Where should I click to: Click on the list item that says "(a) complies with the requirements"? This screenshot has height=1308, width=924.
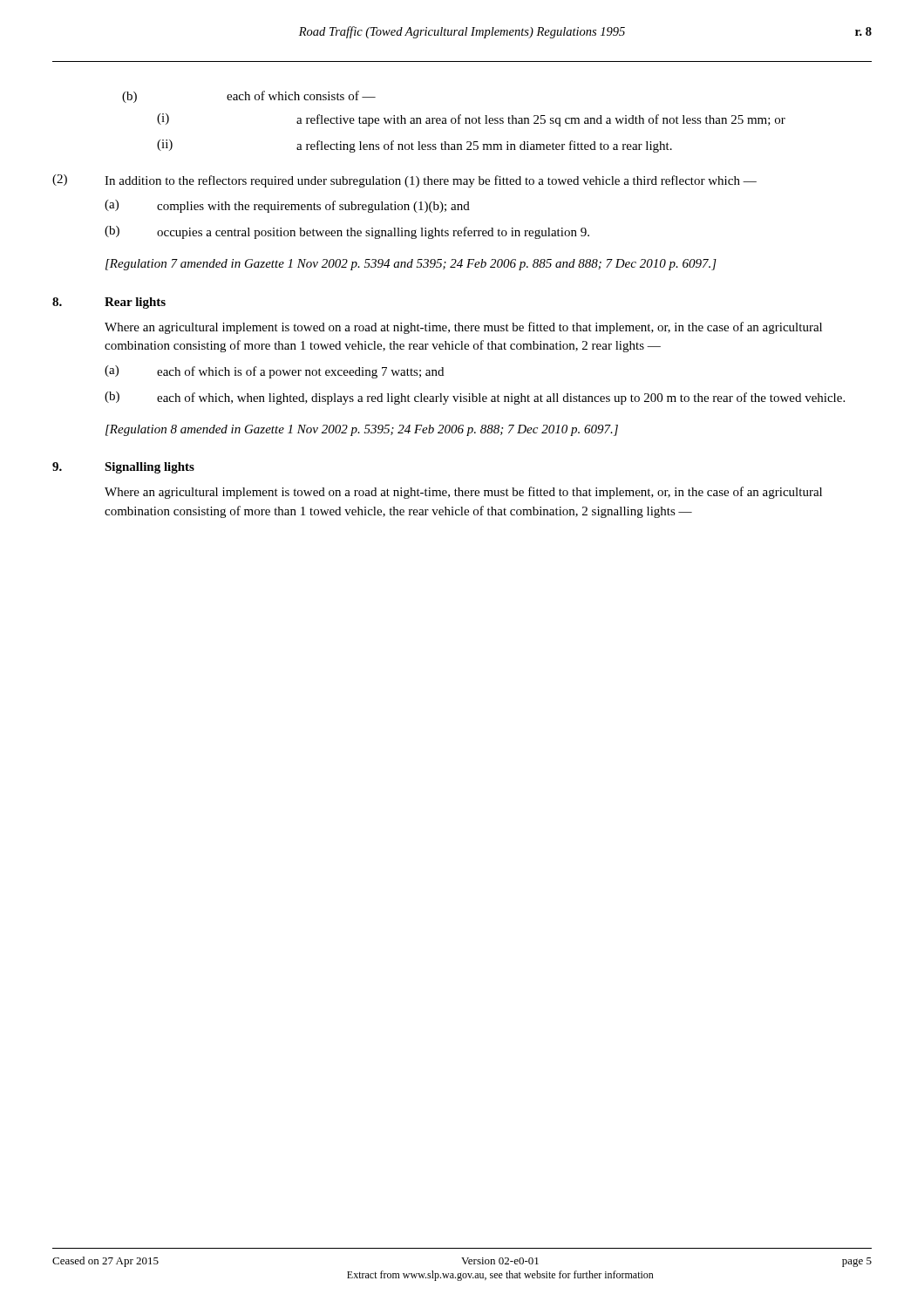click(x=287, y=206)
